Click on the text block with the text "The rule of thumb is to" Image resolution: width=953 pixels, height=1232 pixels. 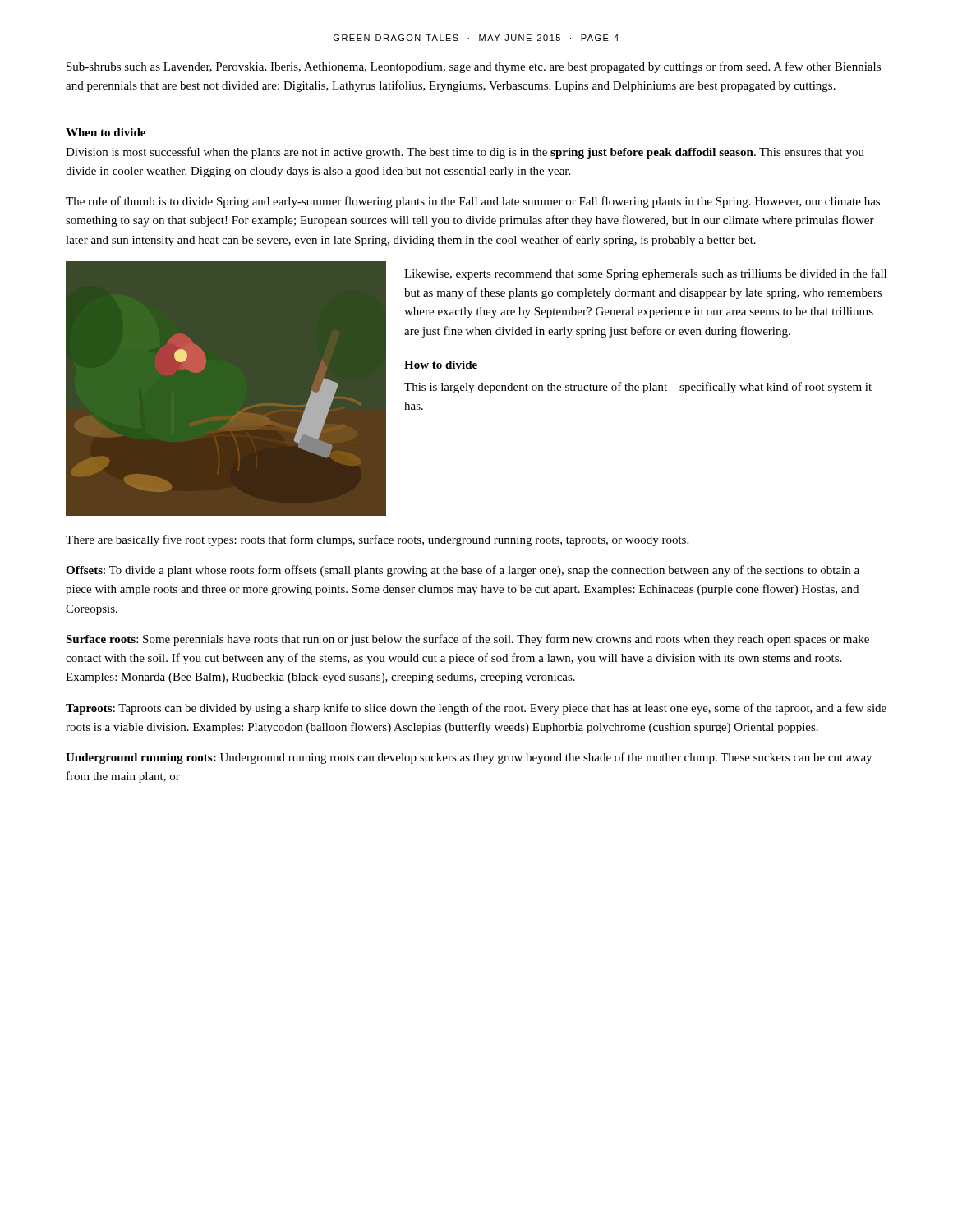click(473, 220)
